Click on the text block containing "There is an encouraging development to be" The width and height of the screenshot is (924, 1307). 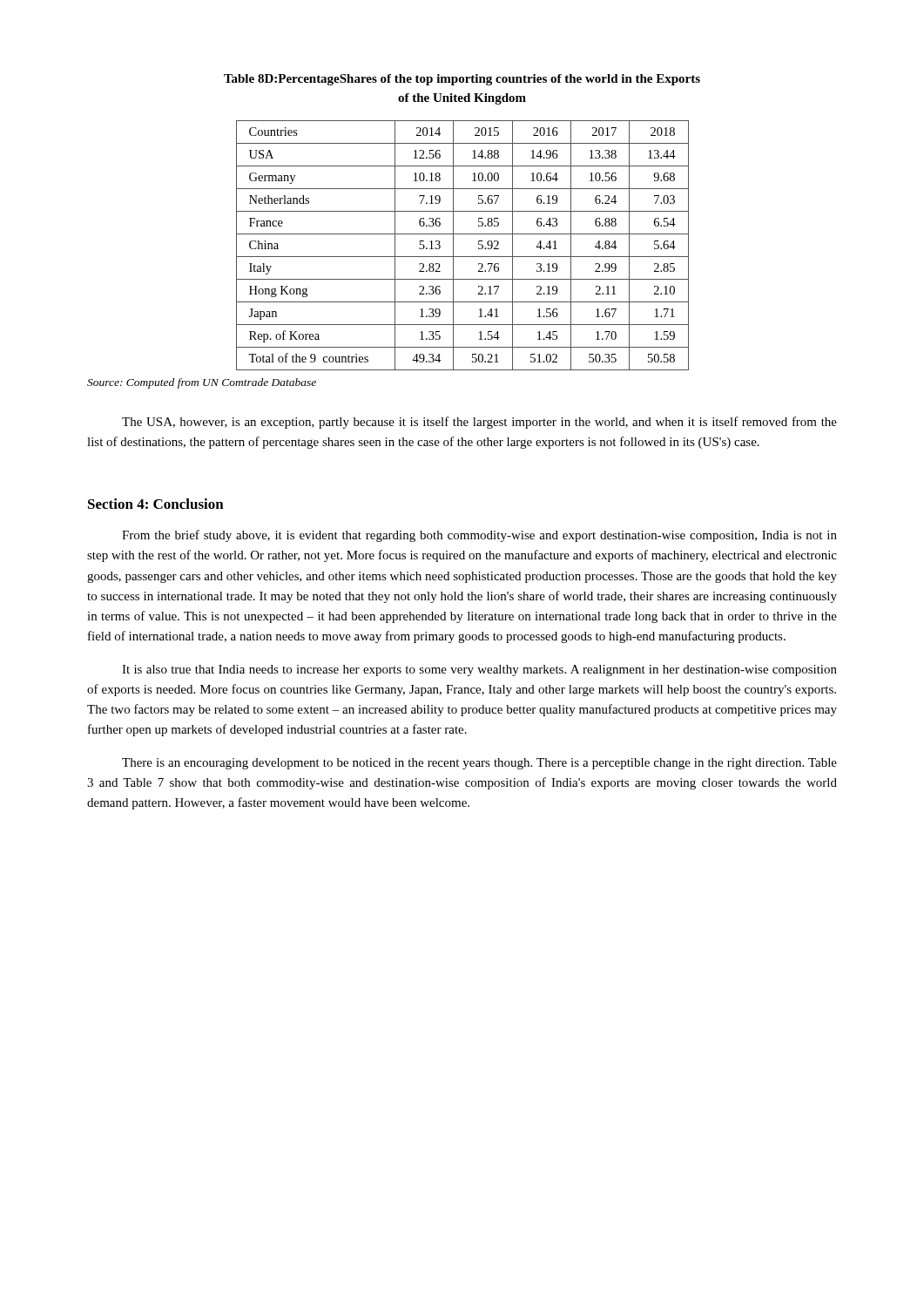click(462, 782)
